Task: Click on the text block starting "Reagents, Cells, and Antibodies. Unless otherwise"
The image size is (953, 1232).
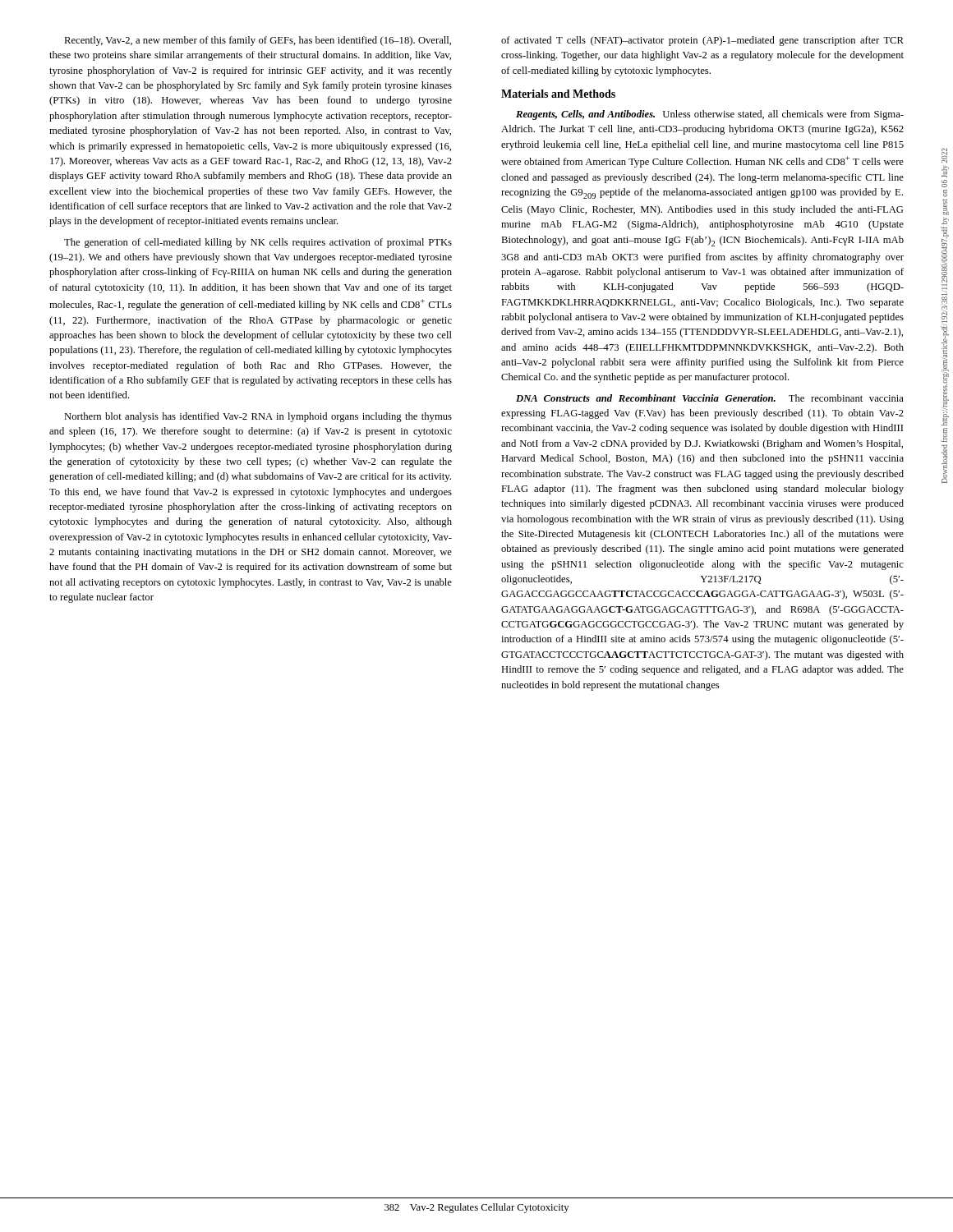Action: (702, 400)
